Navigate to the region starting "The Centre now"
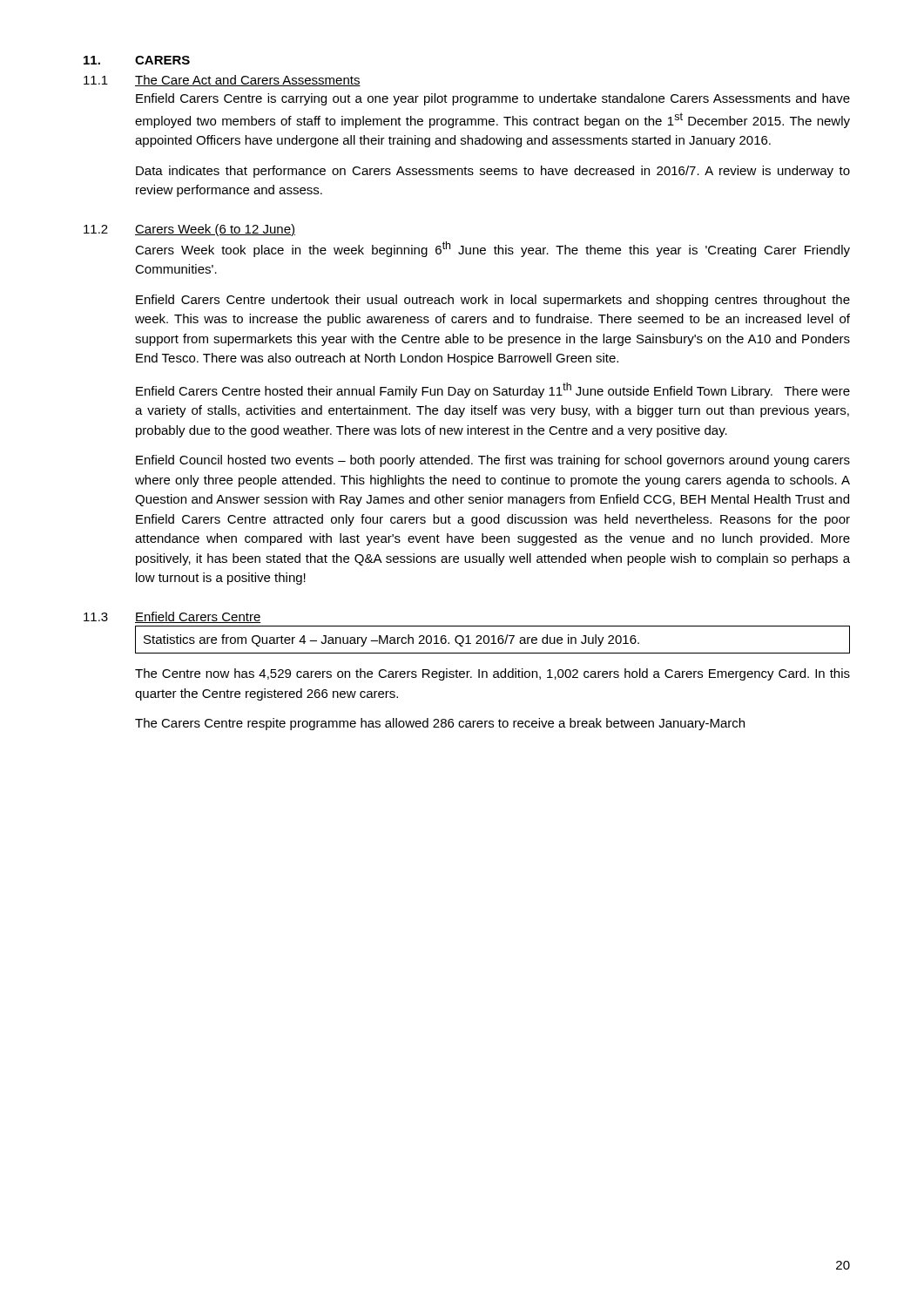Viewport: 924px width, 1307px height. pos(492,674)
